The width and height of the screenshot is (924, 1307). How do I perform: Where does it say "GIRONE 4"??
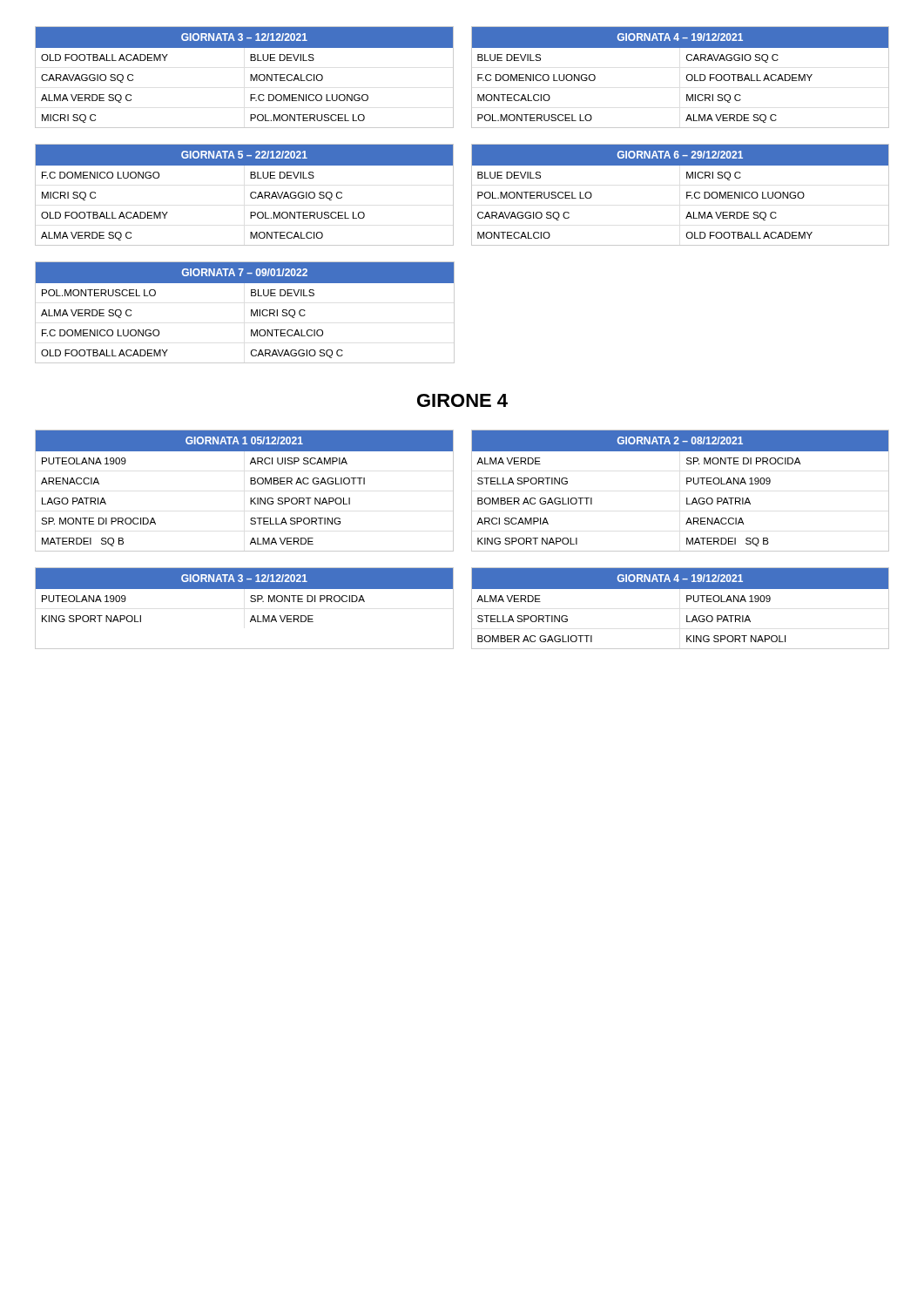(x=462, y=400)
